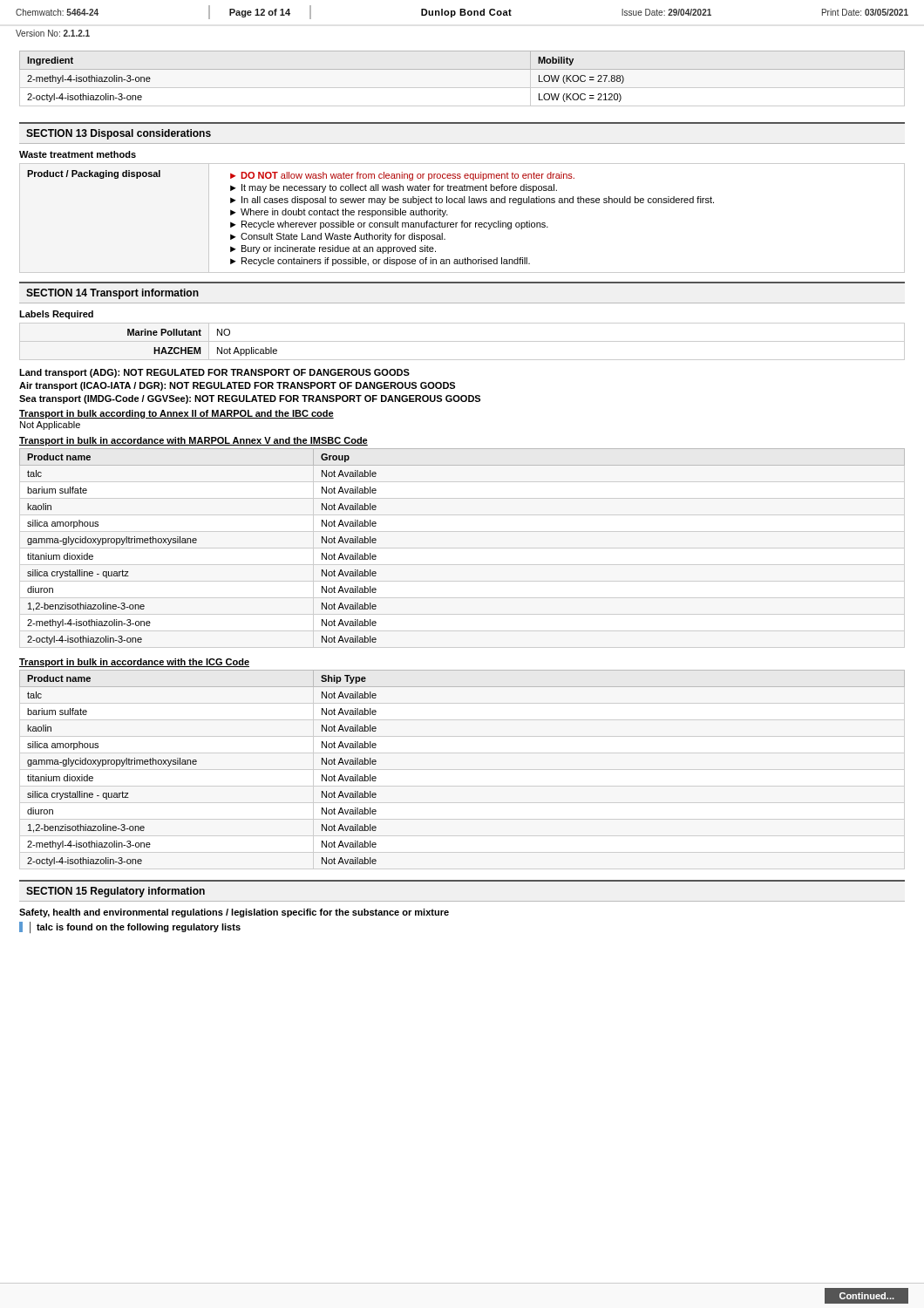Locate the text block containing "Air transport (ICAO-IATA / DGR): NOT REGULATED"
924x1308 pixels.
click(237, 385)
